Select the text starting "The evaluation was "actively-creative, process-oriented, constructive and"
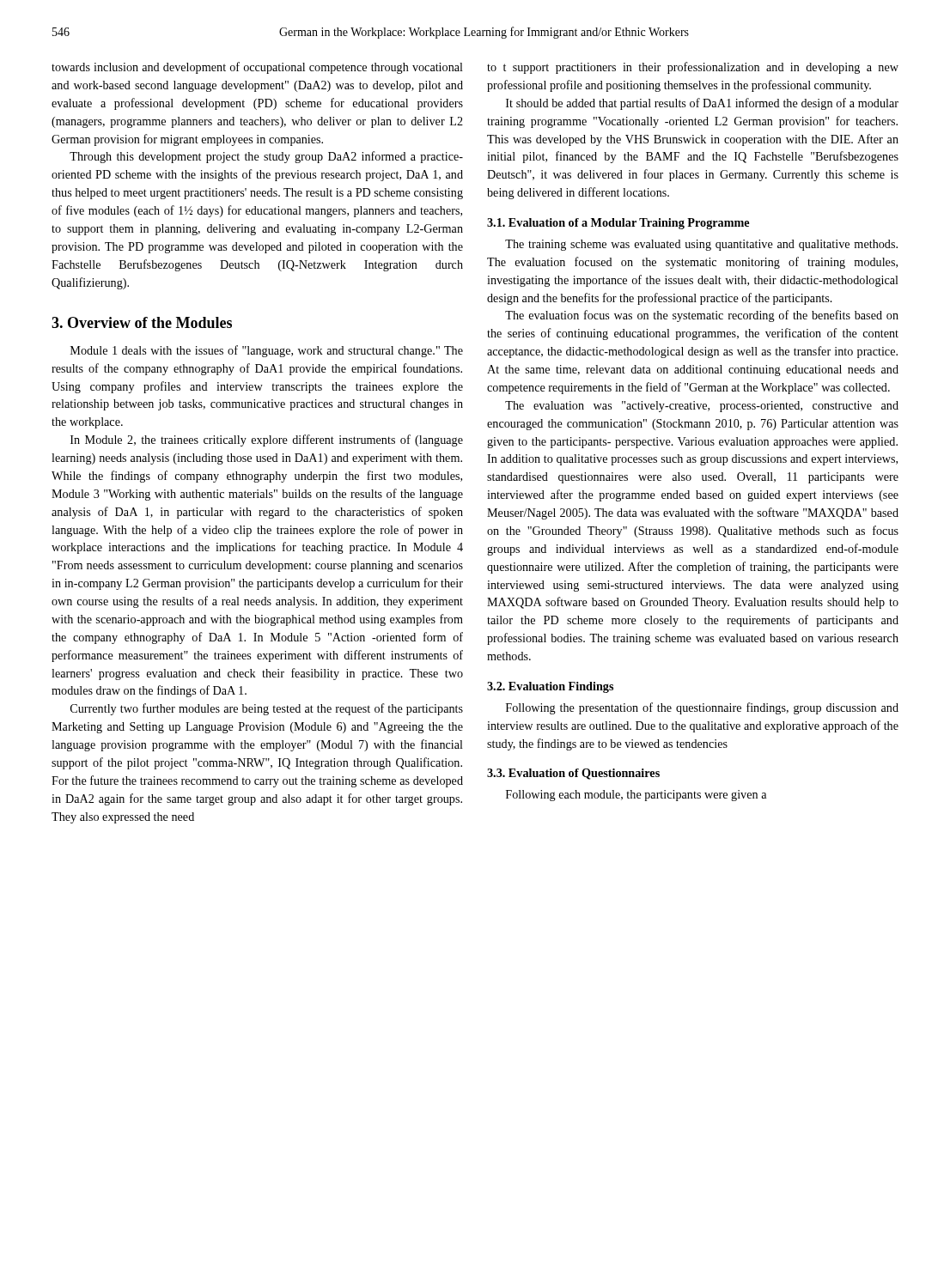The height and width of the screenshot is (1288, 950). tap(693, 531)
